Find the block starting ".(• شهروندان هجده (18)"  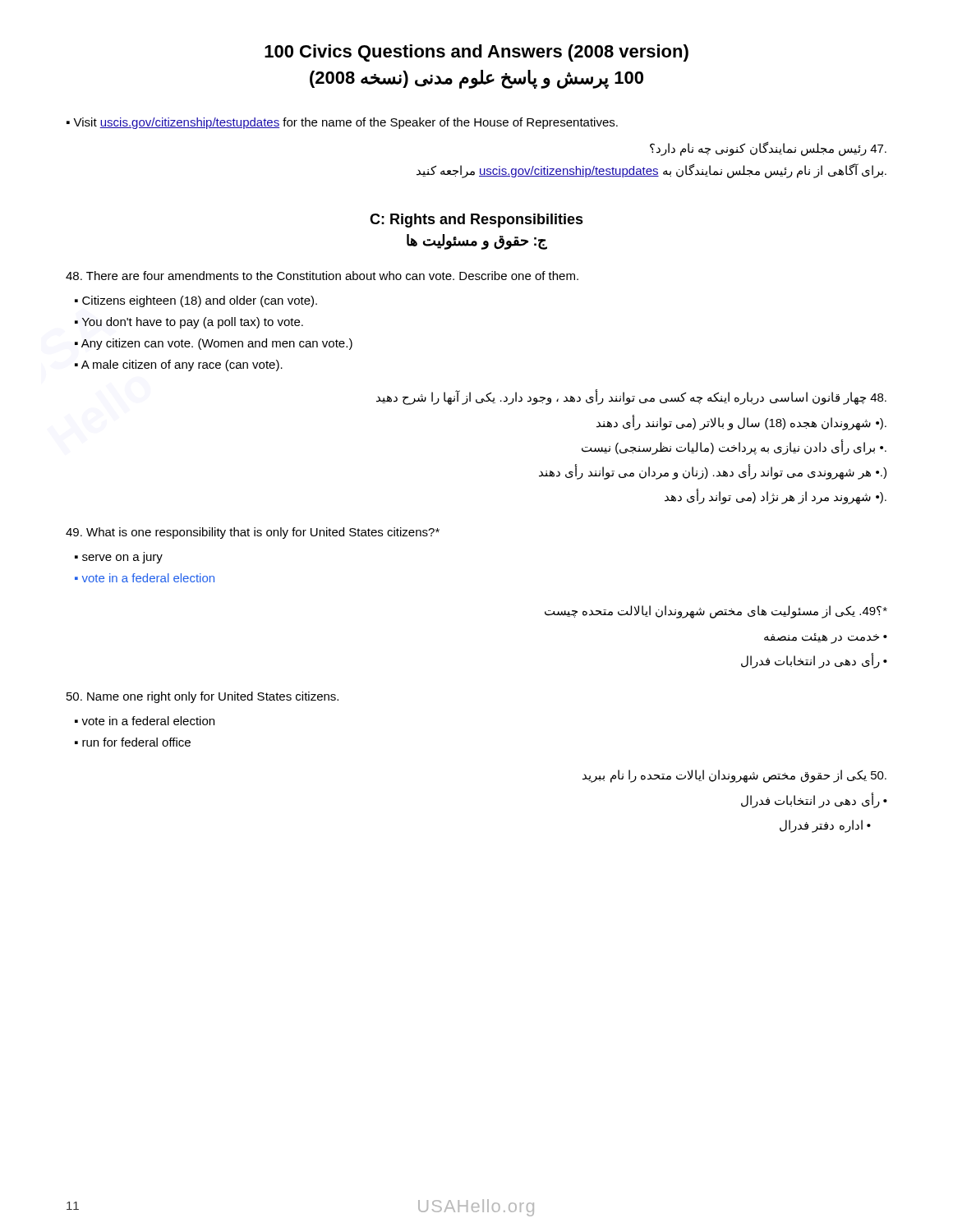point(742,422)
